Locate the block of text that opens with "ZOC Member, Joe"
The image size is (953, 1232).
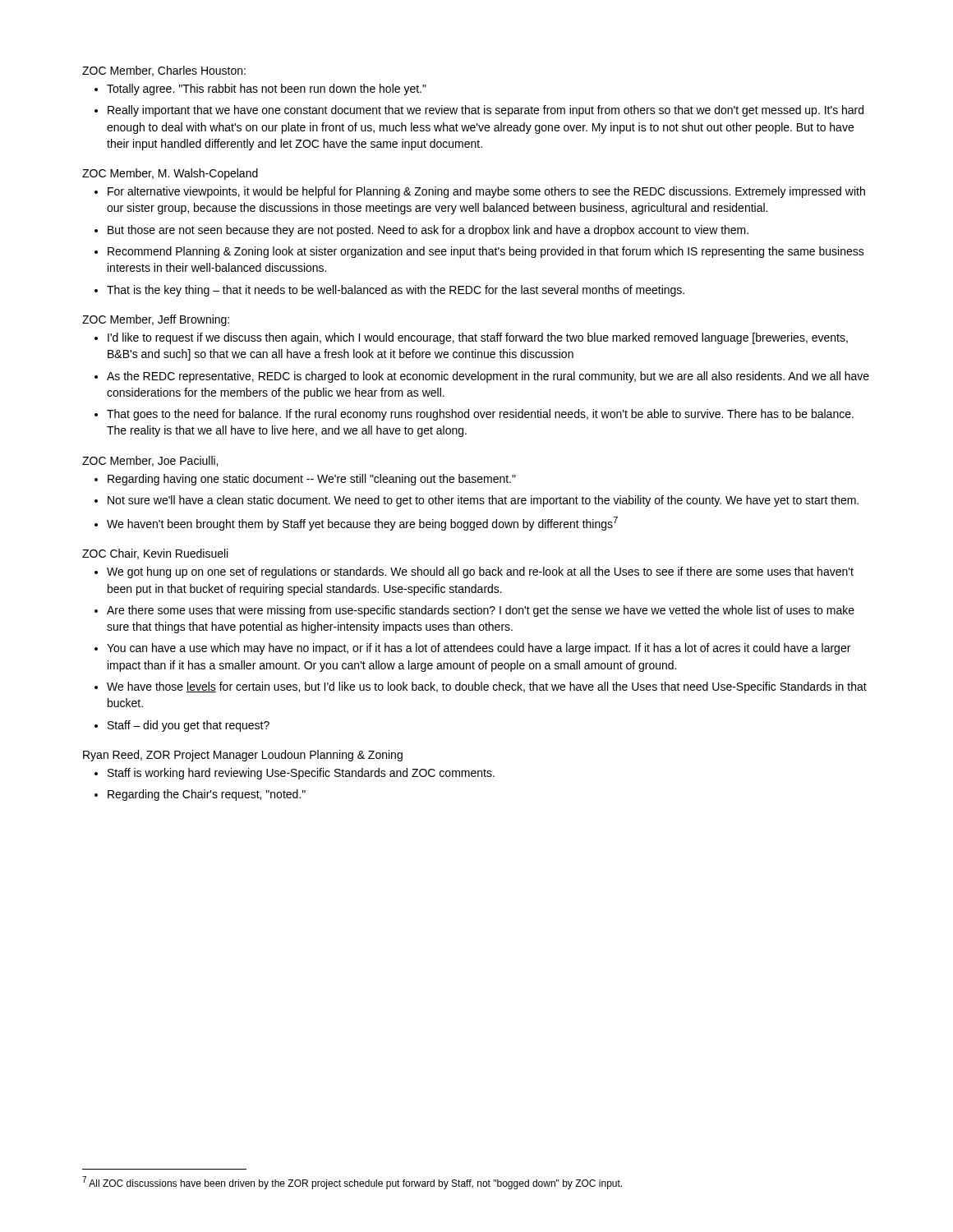151,461
